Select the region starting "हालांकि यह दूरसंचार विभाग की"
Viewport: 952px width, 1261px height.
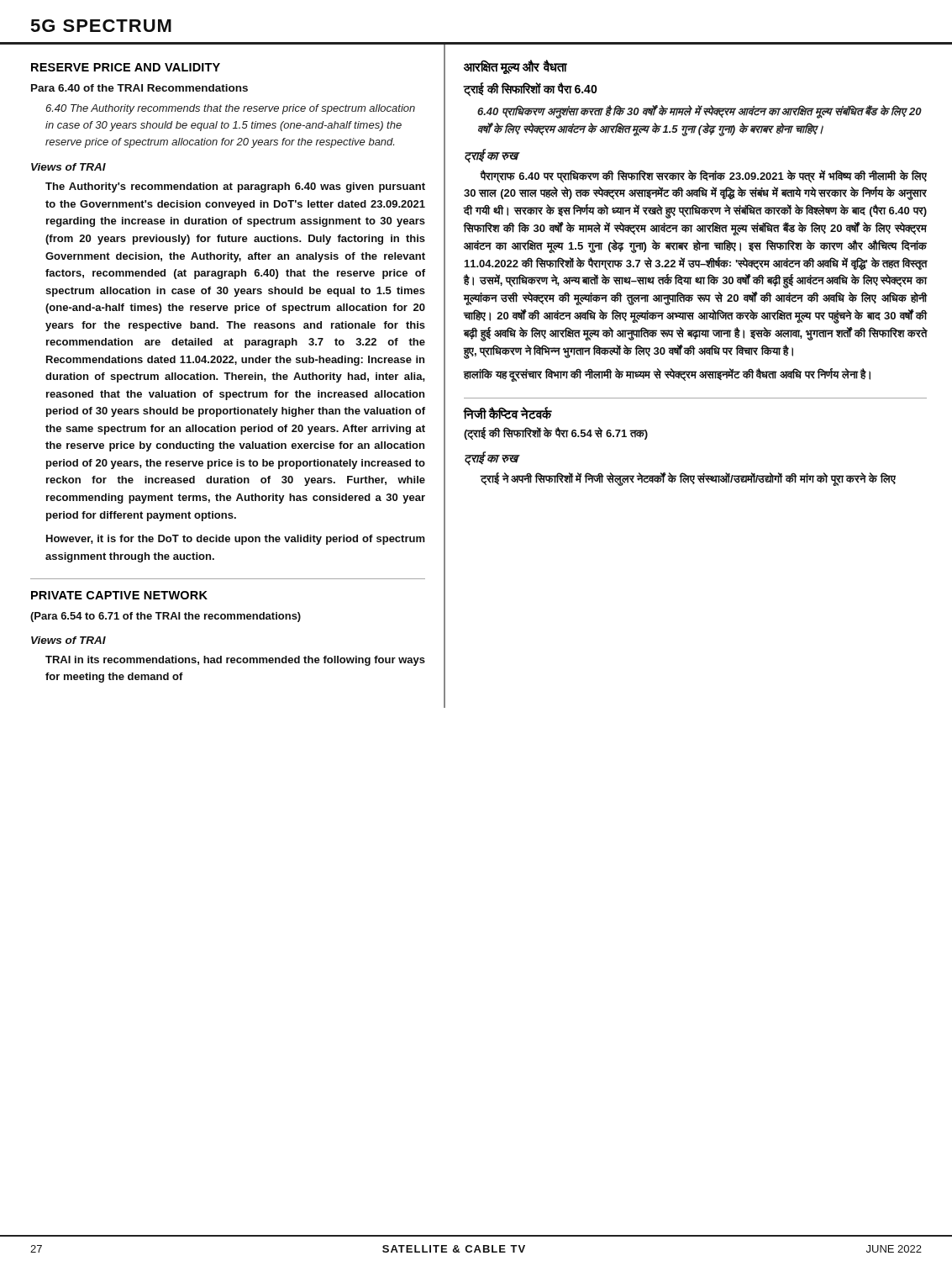tap(695, 376)
